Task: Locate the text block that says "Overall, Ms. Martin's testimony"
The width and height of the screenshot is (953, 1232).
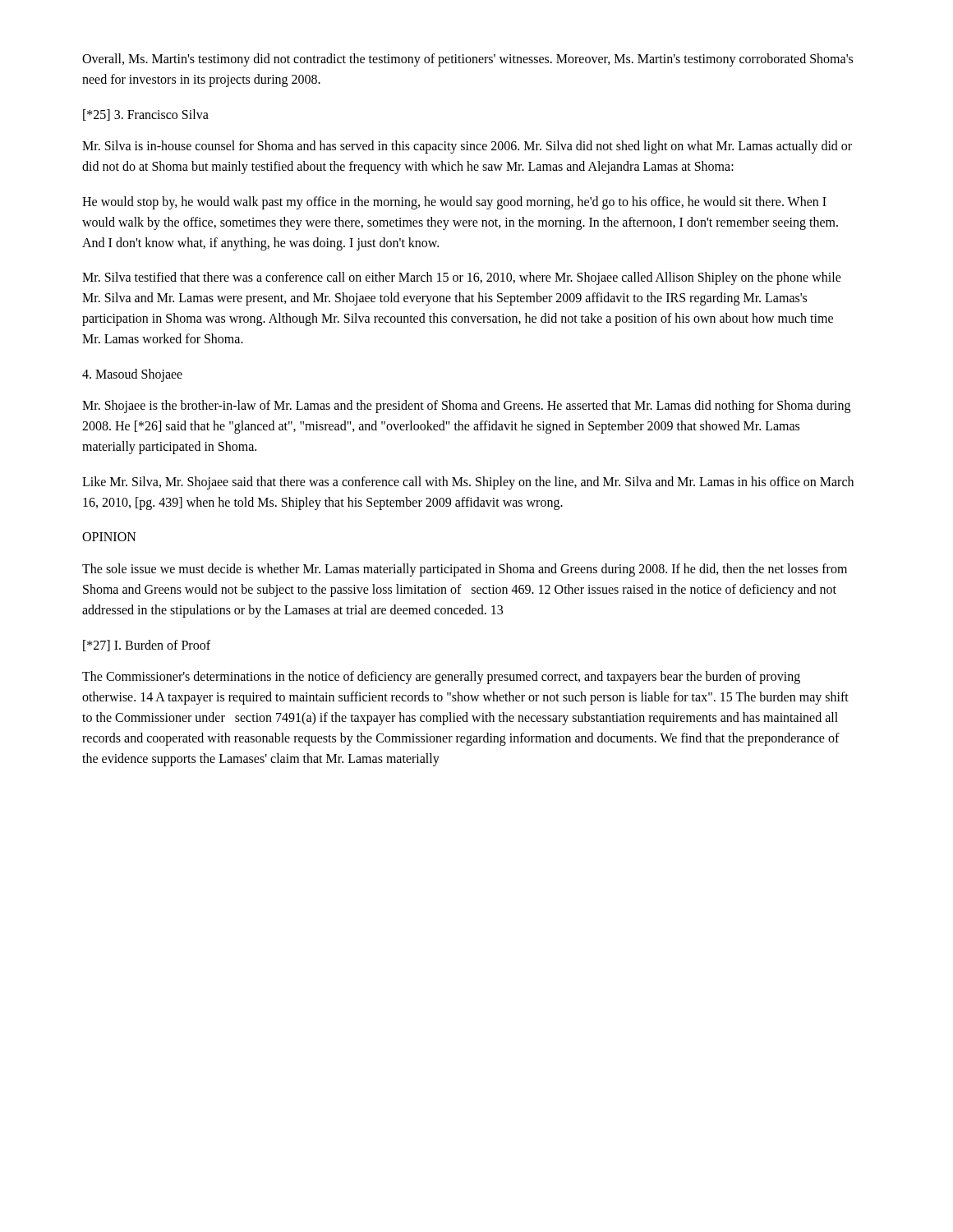Action: click(x=468, y=69)
